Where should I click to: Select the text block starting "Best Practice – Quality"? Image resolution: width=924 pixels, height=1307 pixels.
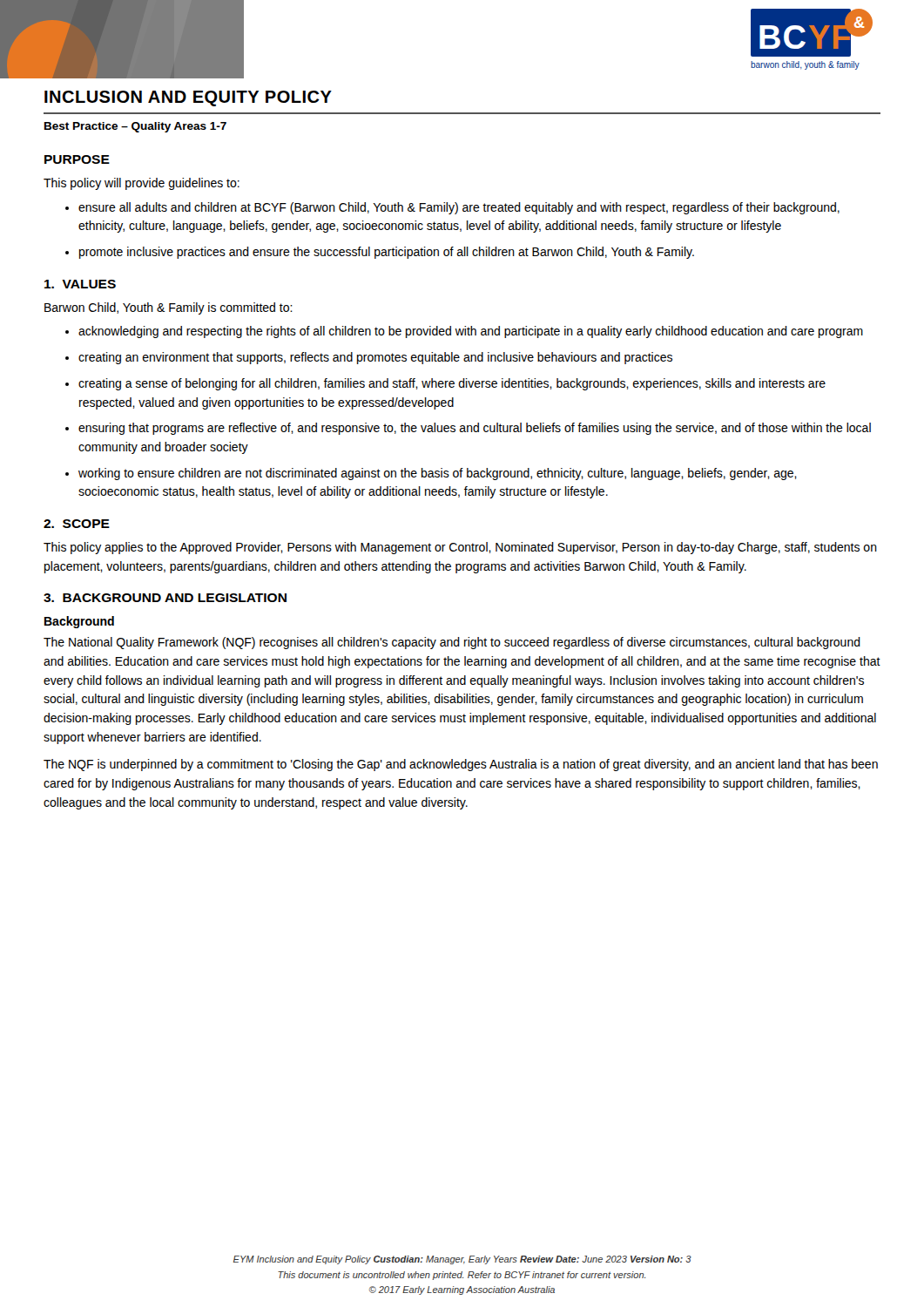tap(135, 126)
